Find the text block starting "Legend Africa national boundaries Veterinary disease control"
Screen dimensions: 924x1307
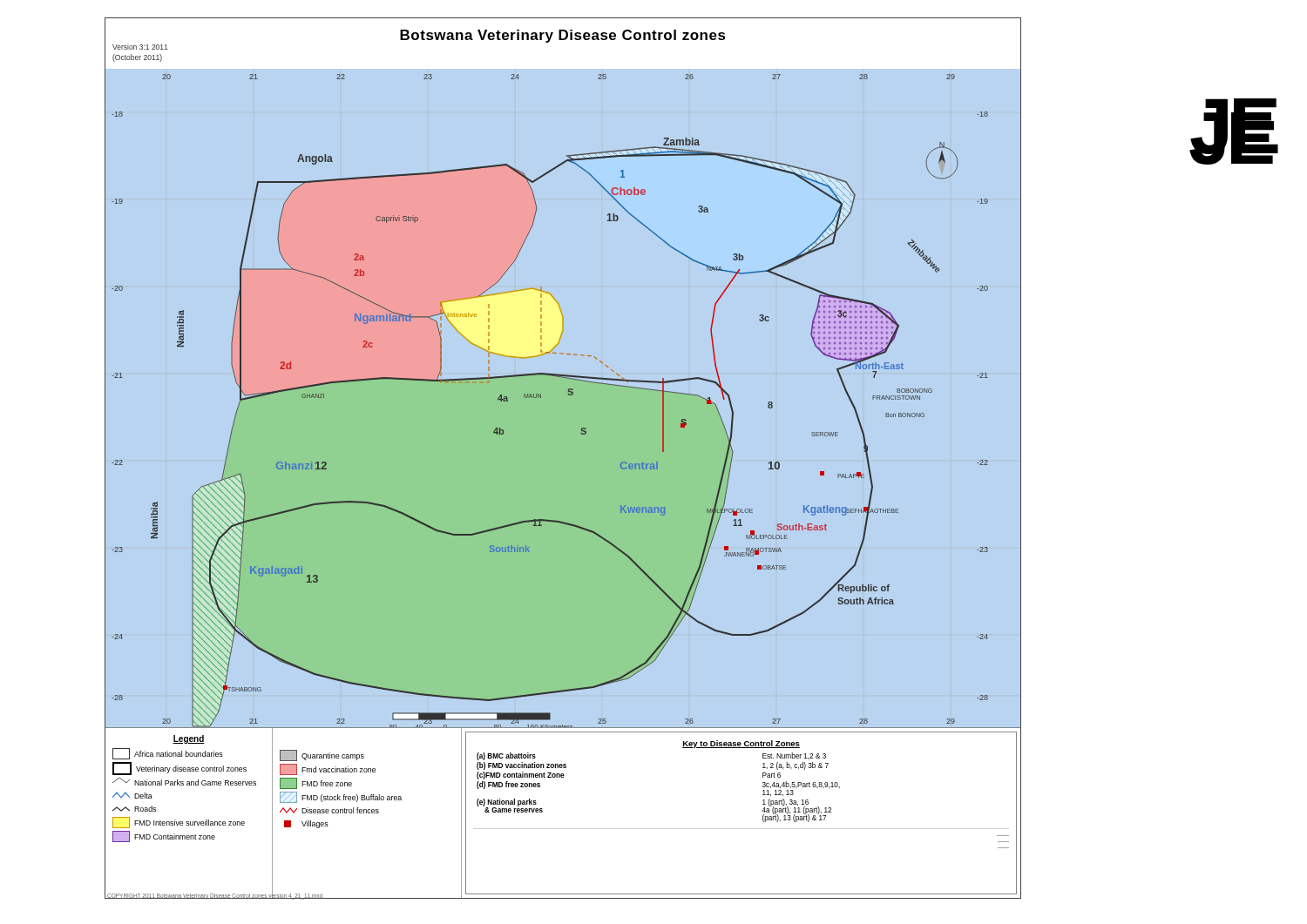561,813
